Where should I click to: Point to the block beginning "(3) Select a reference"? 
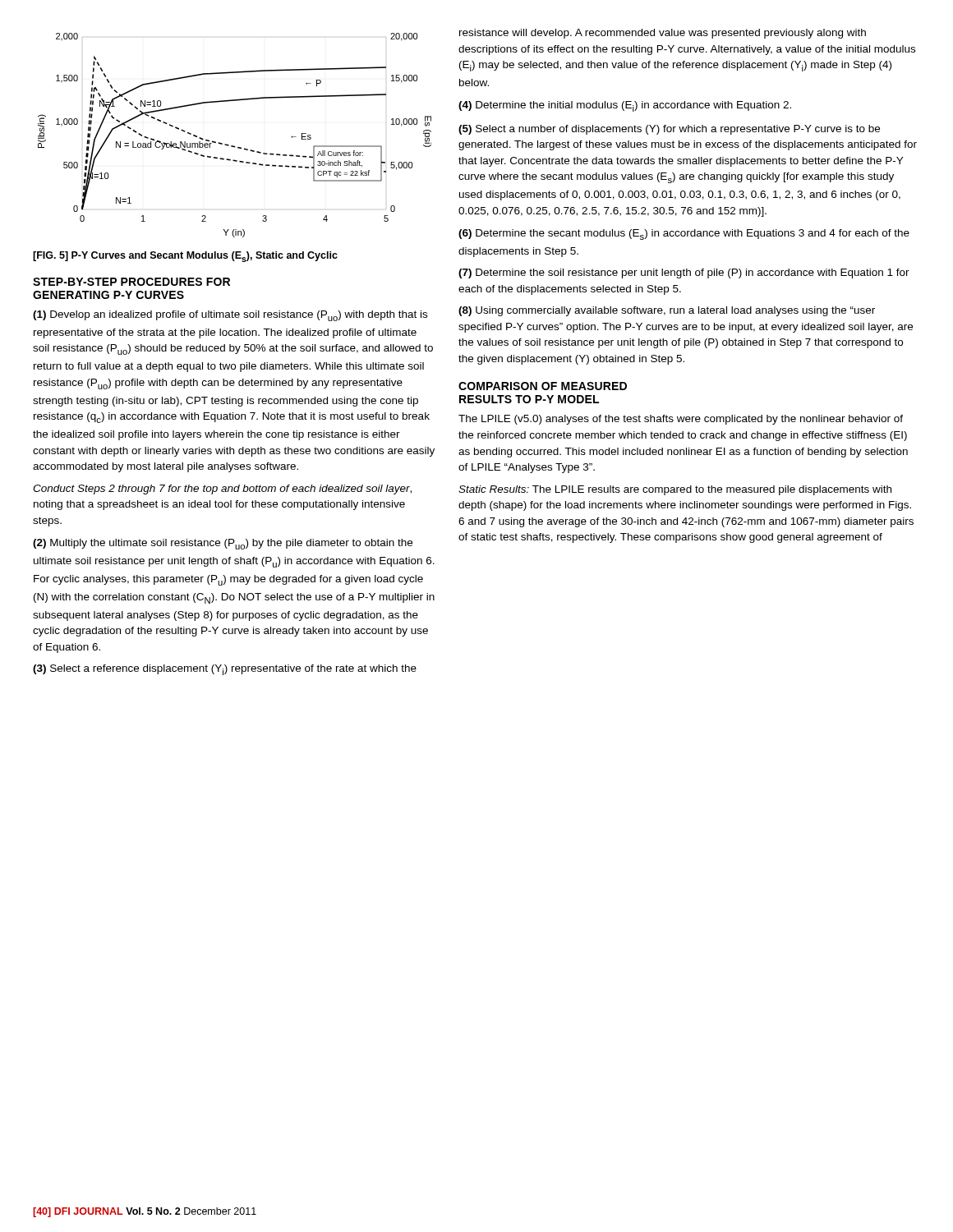(225, 669)
